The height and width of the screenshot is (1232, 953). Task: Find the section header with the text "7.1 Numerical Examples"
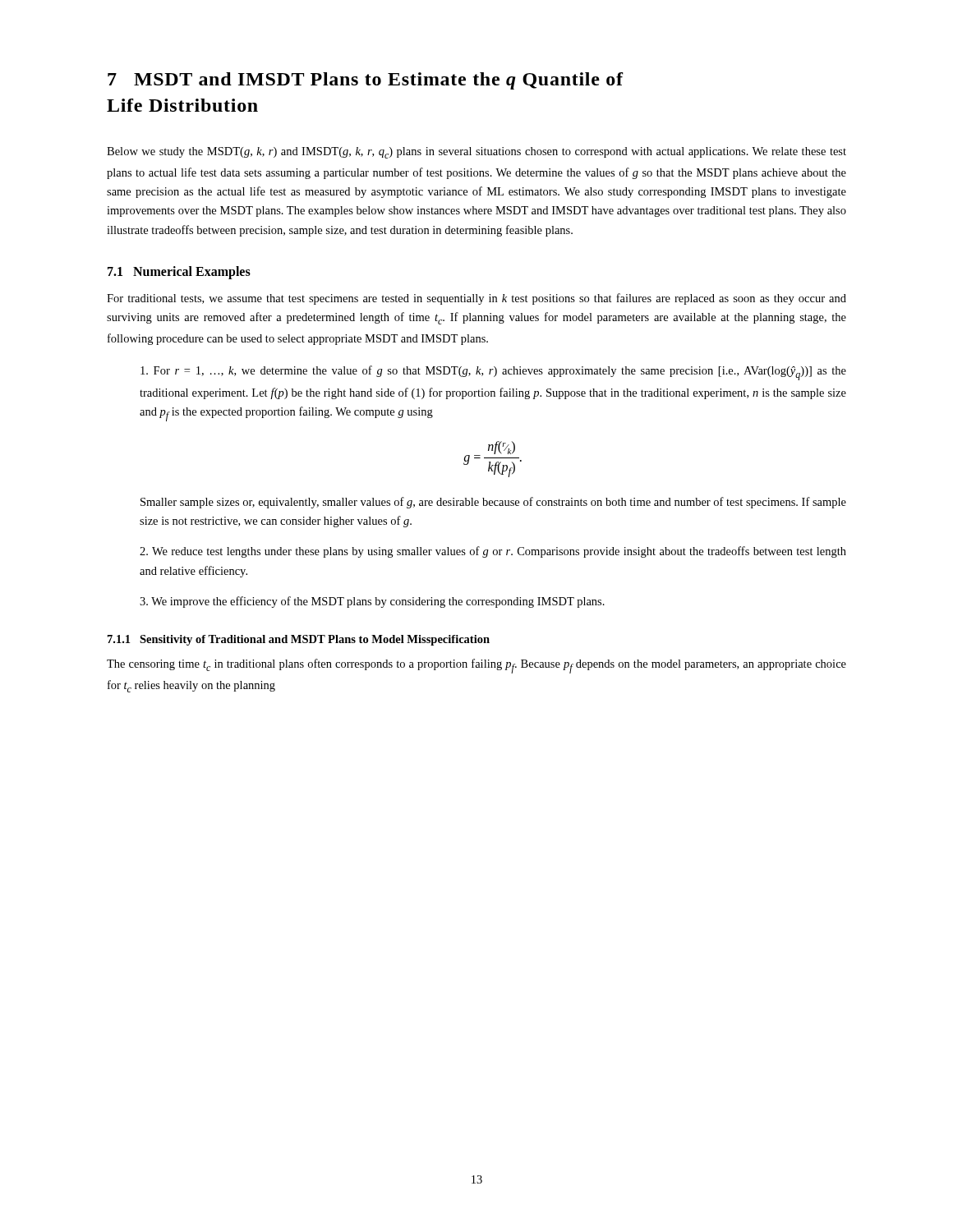(x=179, y=271)
